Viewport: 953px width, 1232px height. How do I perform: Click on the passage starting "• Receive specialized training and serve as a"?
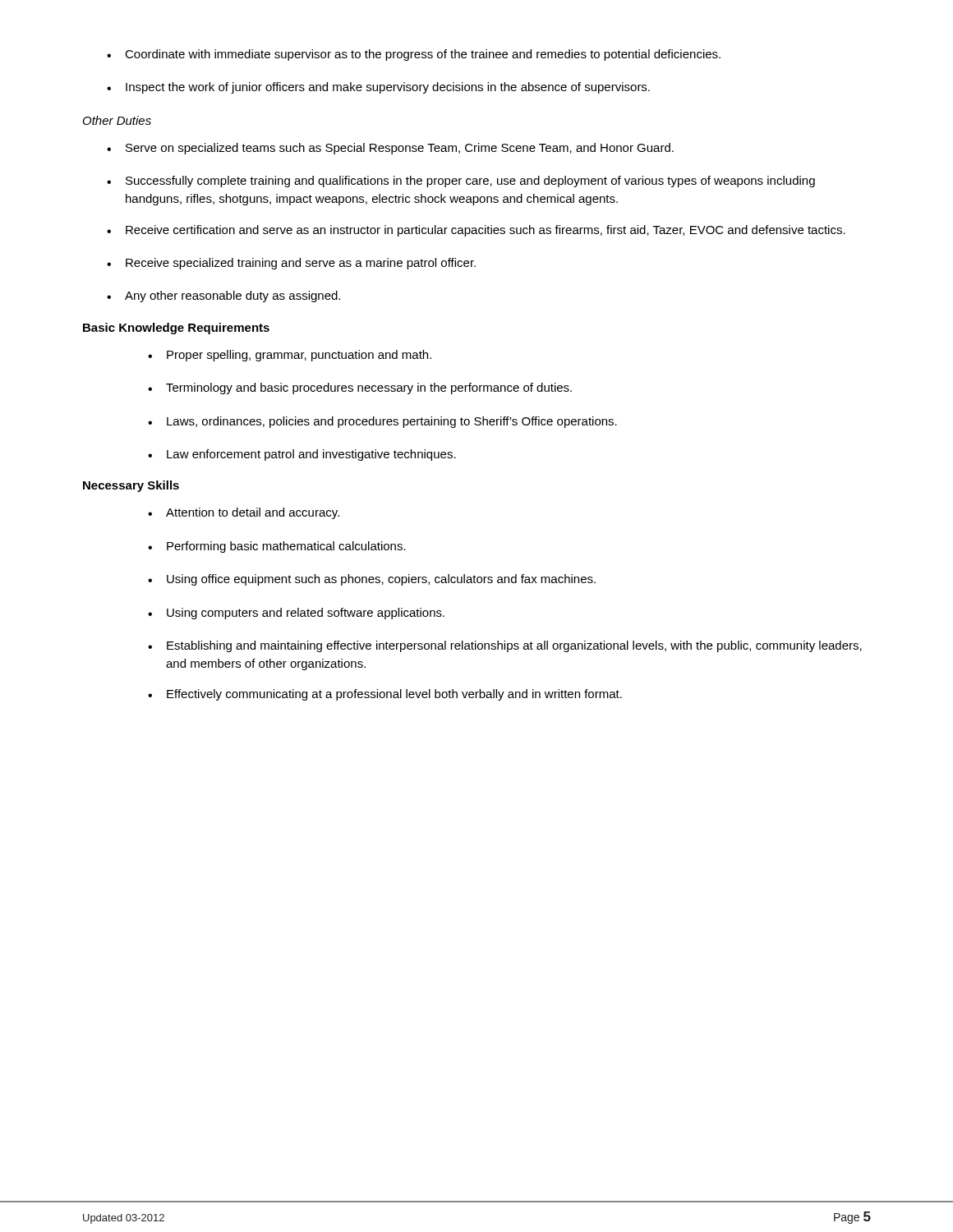pyautogui.click(x=292, y=264)
